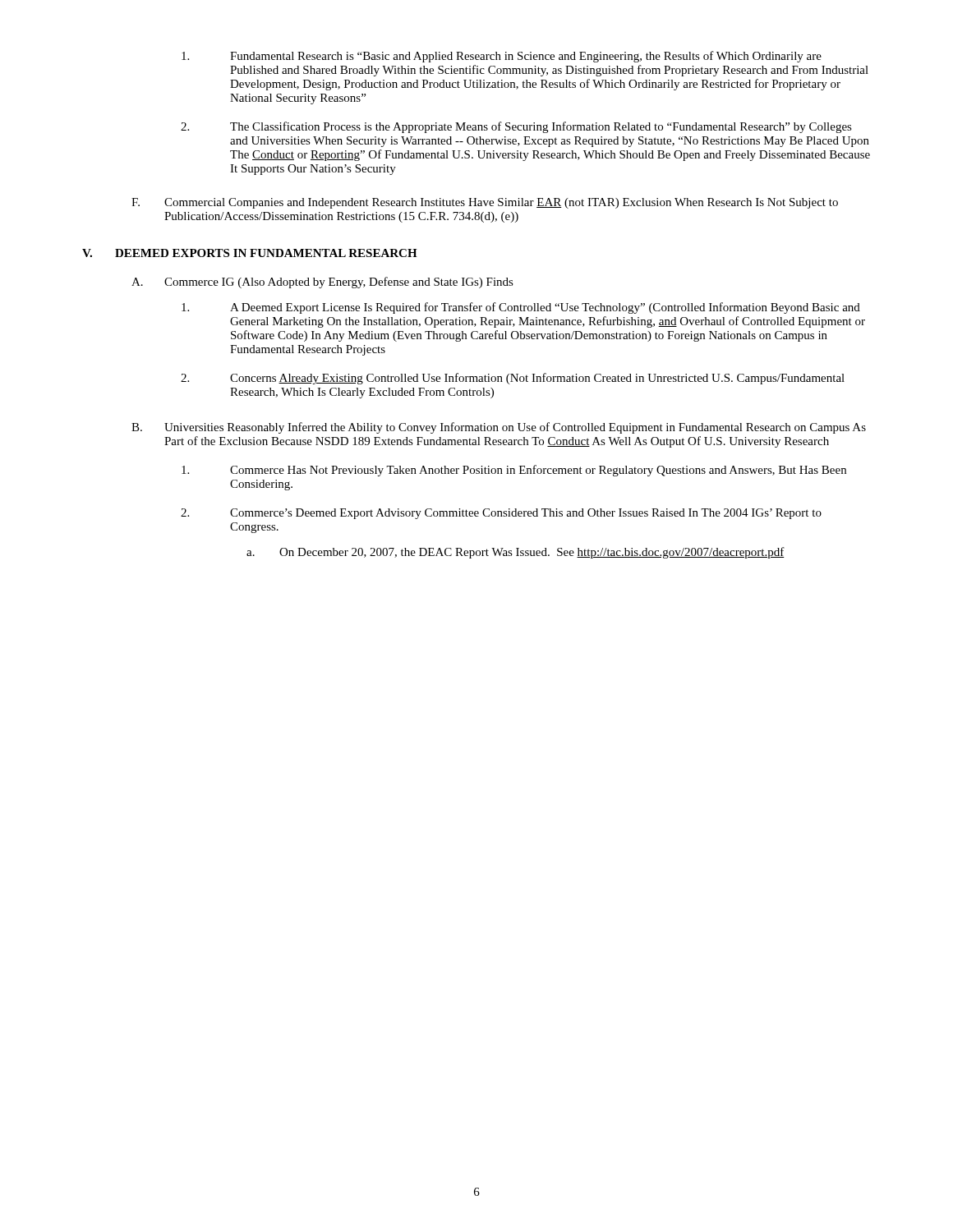Viewport: 953px width, 1232px height.
Task: Click on the list item with the text "a. On December 20, 2007, the"
Action: (559, 552)
